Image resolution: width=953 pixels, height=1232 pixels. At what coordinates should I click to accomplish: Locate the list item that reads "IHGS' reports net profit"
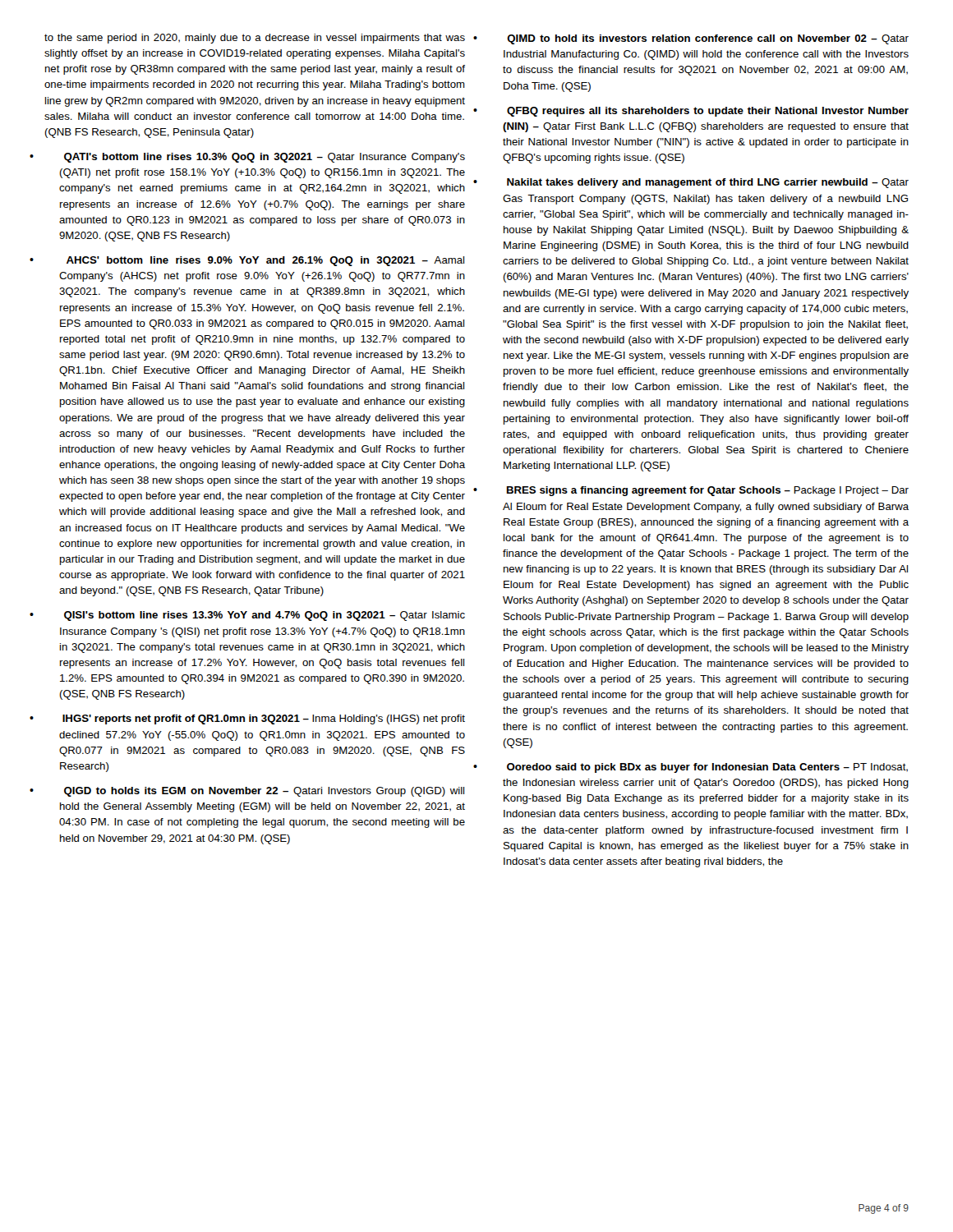[262, 742]
